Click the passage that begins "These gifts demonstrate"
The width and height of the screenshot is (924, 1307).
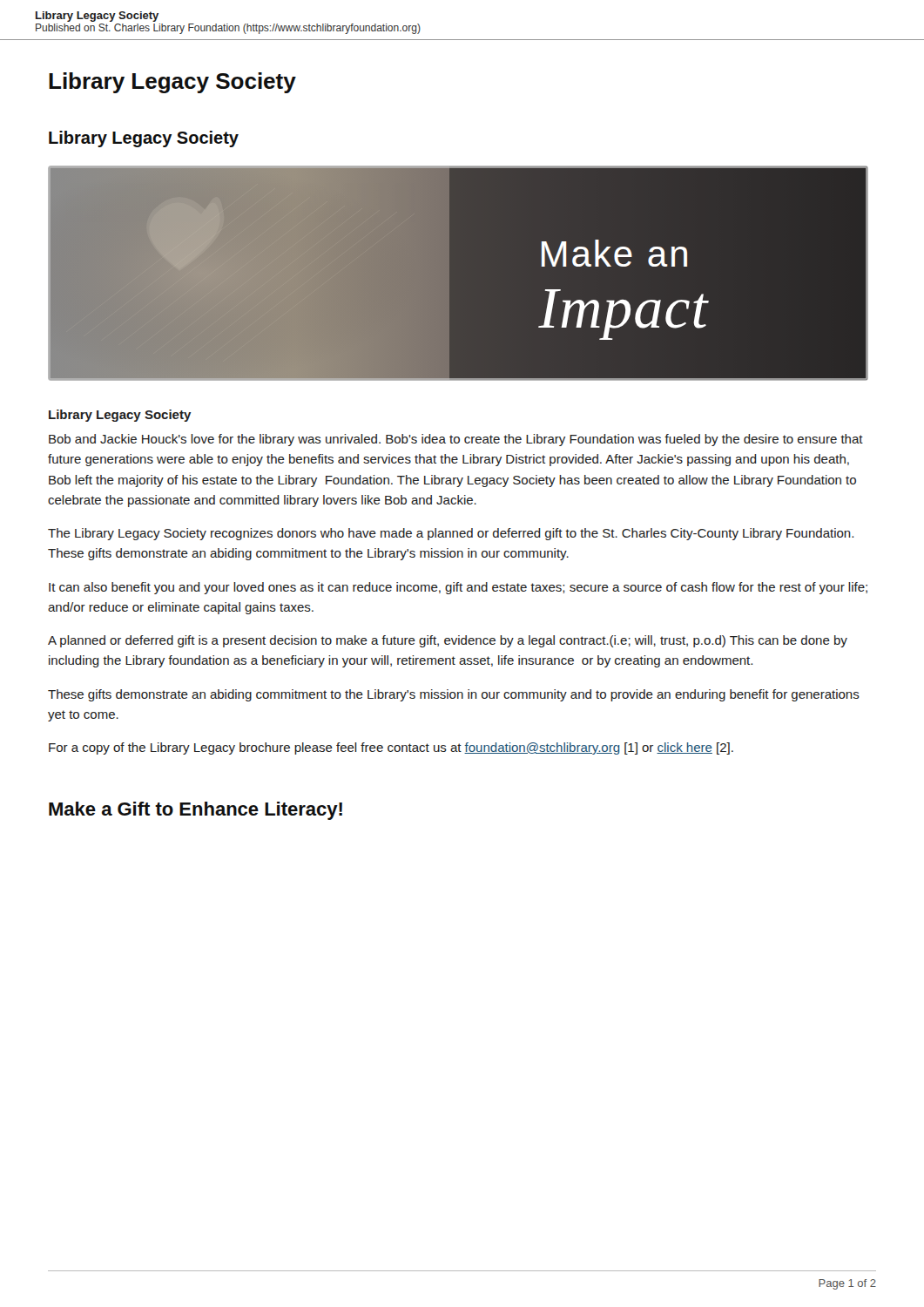454,704
